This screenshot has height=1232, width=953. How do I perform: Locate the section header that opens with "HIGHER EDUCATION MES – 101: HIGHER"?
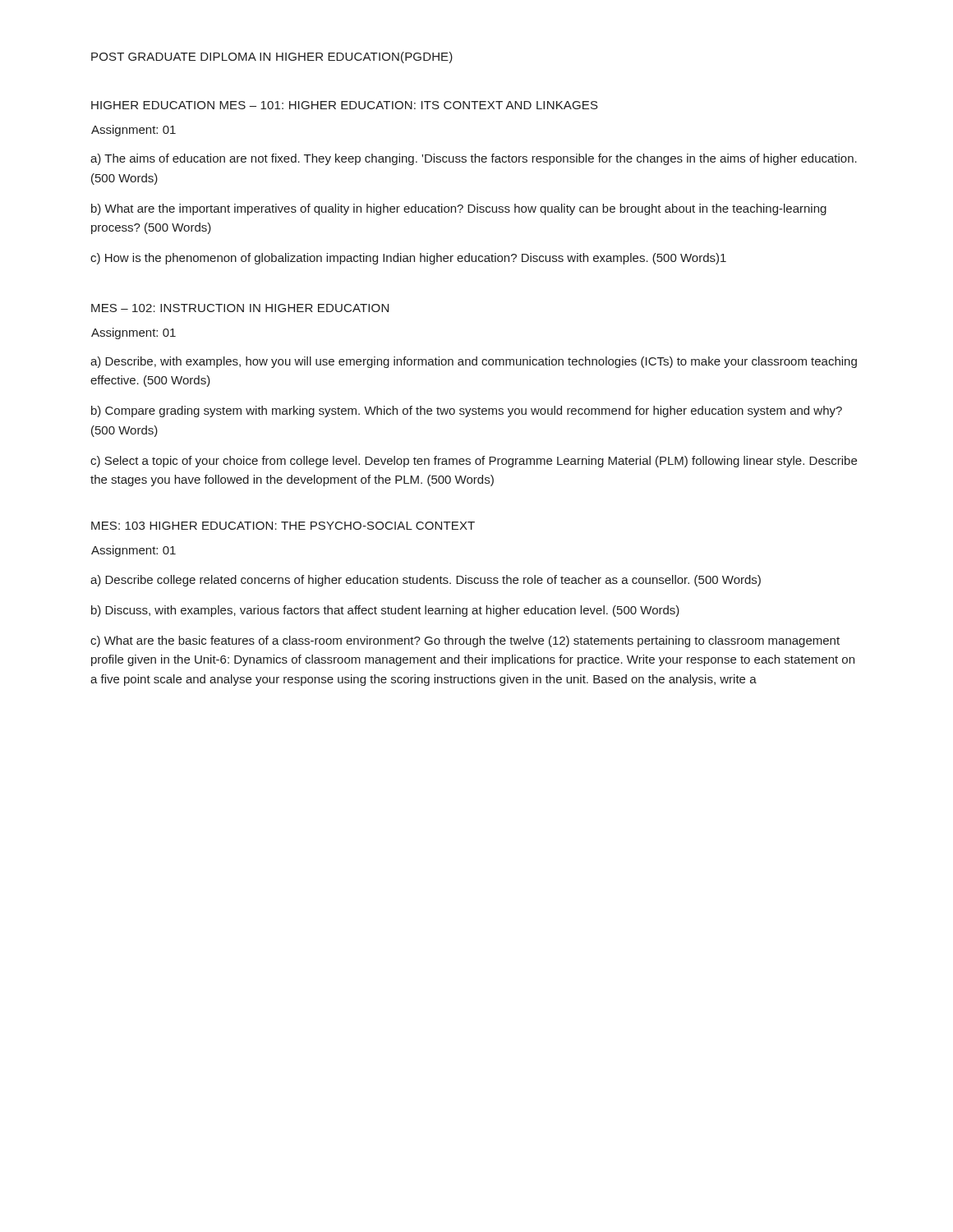pos(344,105)
